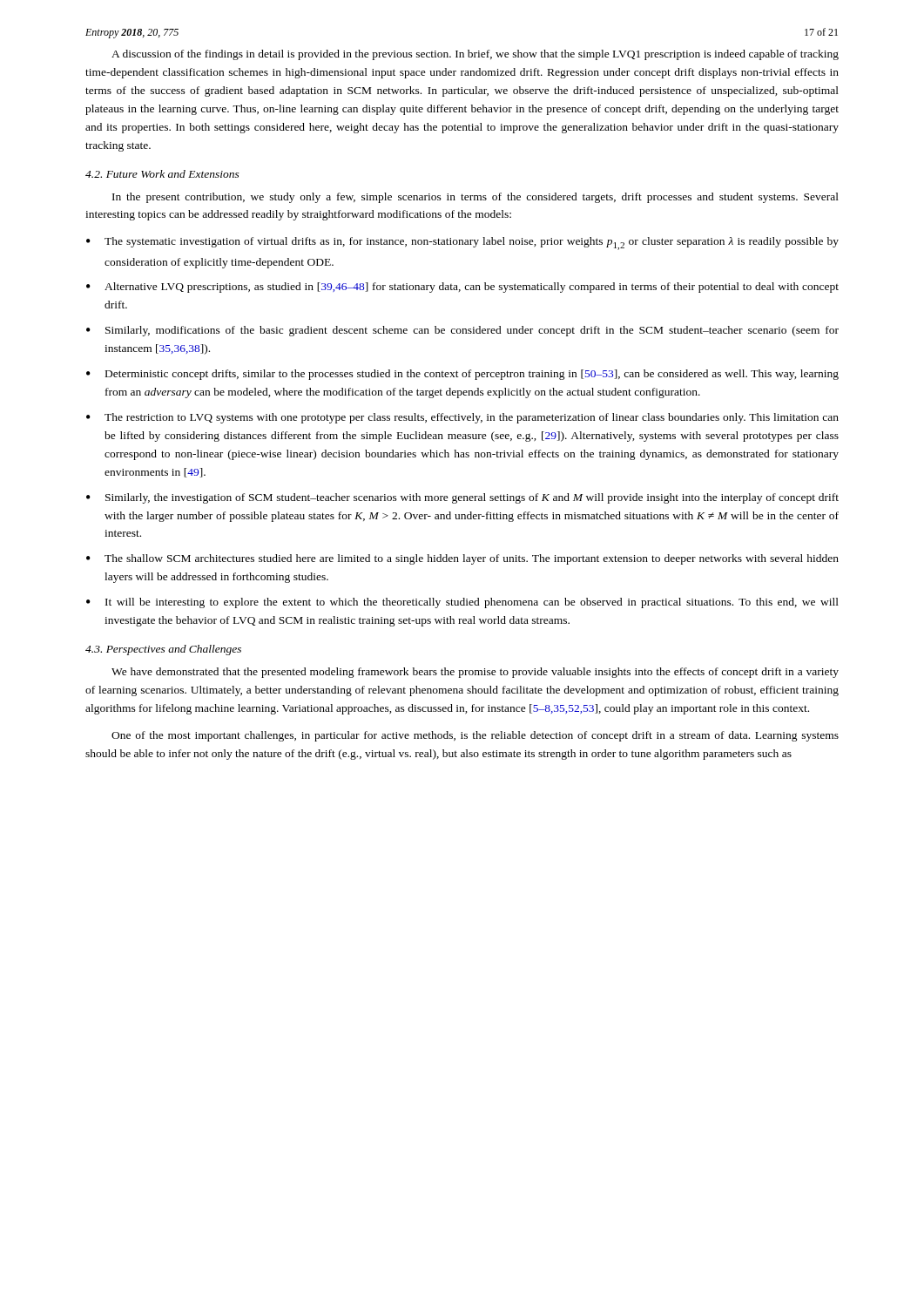Locate the list item with the text "• Alternative LVQ"
This screenshot has width=924, height=1307.
(x=462, y=296)
